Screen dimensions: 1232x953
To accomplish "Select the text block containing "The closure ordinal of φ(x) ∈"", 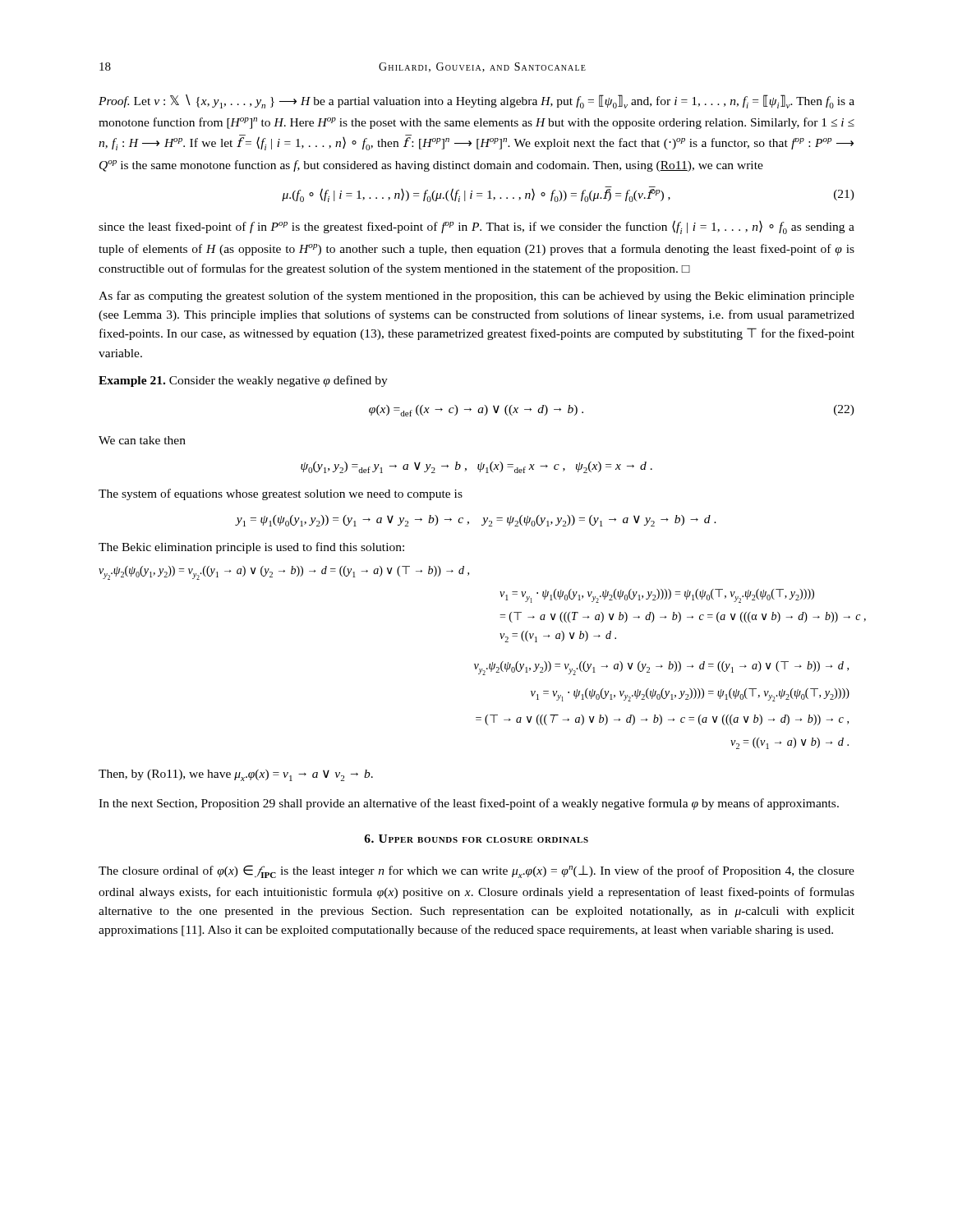I will 476,899.
